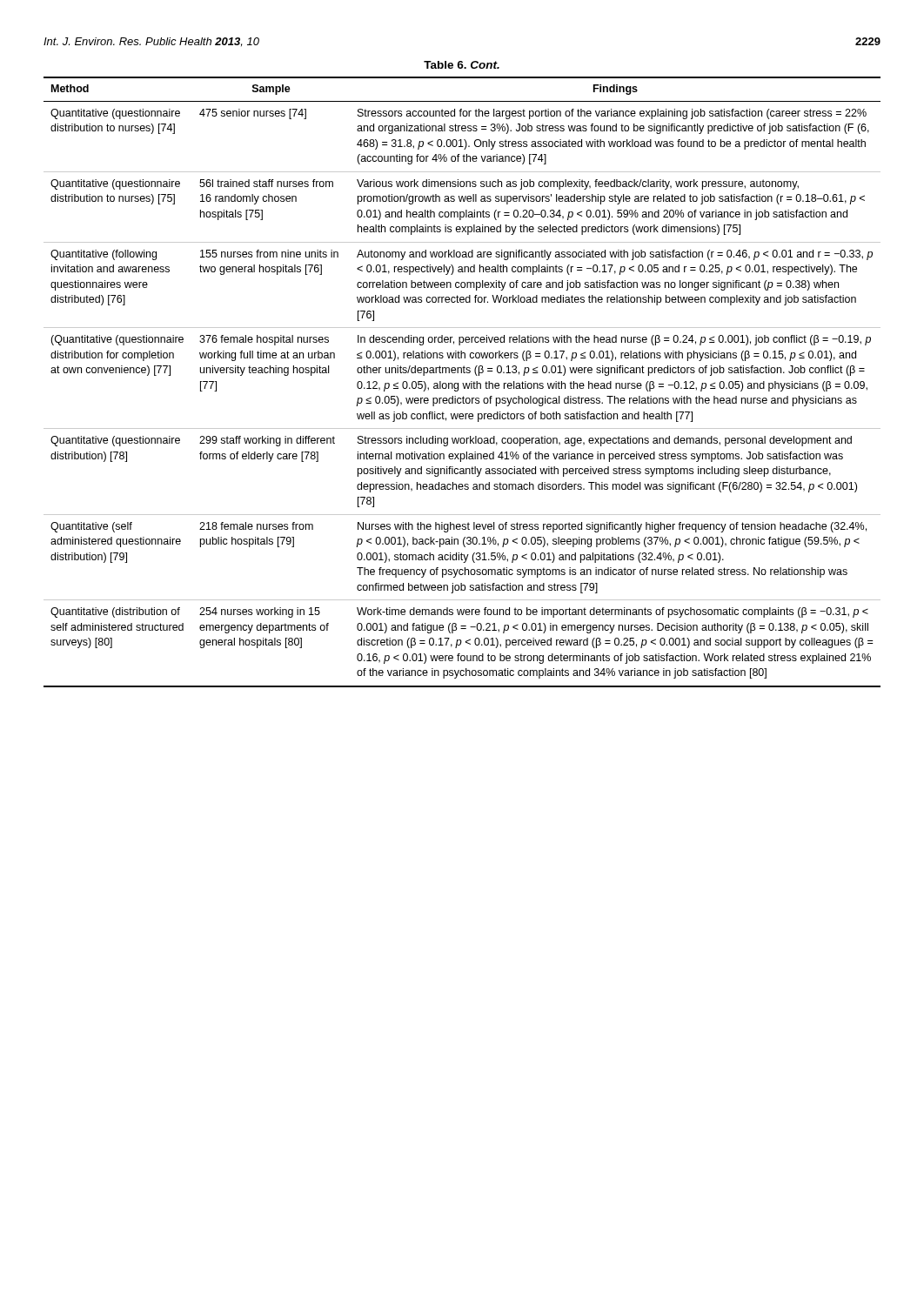Click where it says "Table 6. Cont."
Image resolution: width=924 pixels, height=1305 pixels.
click(x=462, y=65)
